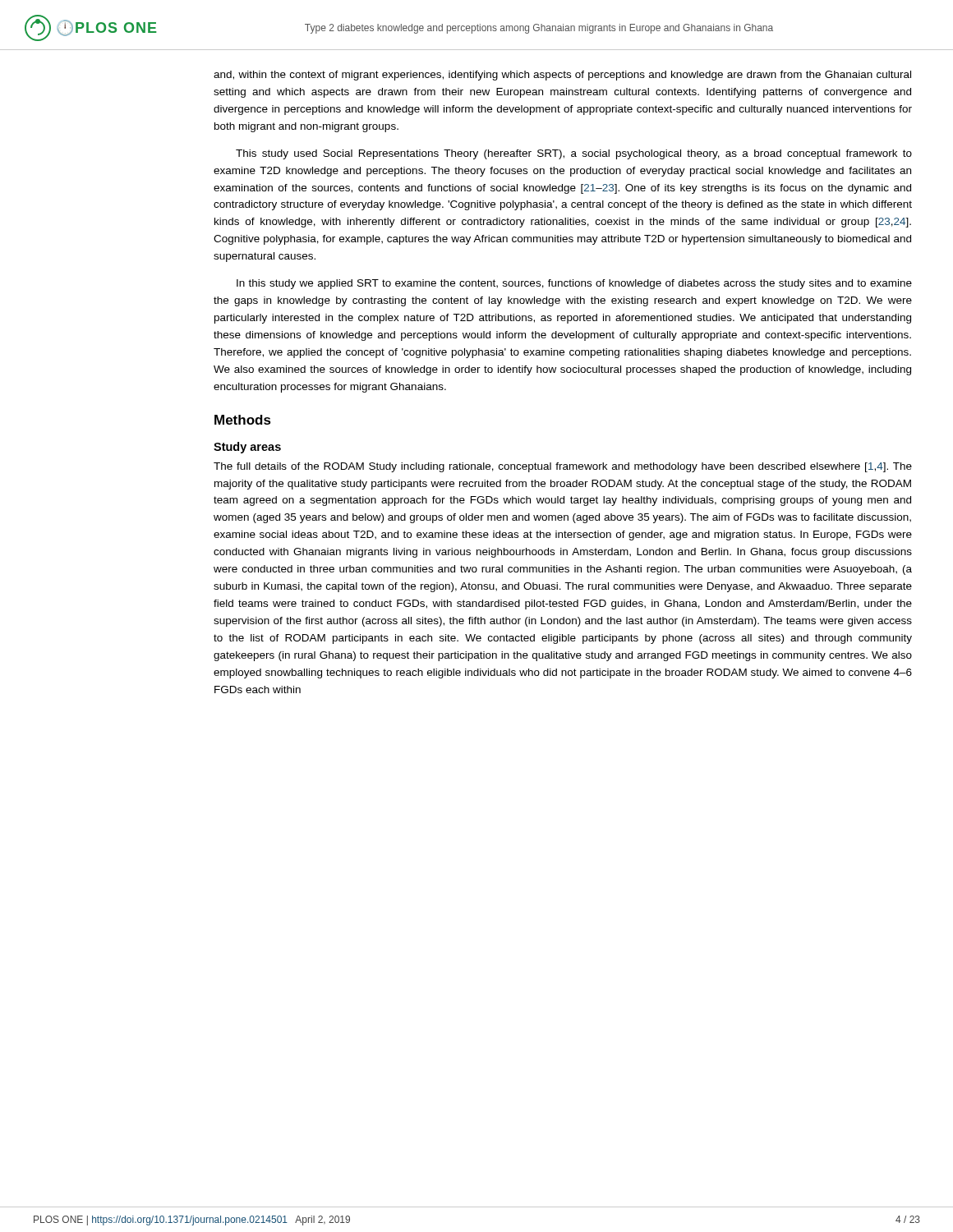Where is the passage that starts "This study used Social Representations"?

click(x=563, y=205)
